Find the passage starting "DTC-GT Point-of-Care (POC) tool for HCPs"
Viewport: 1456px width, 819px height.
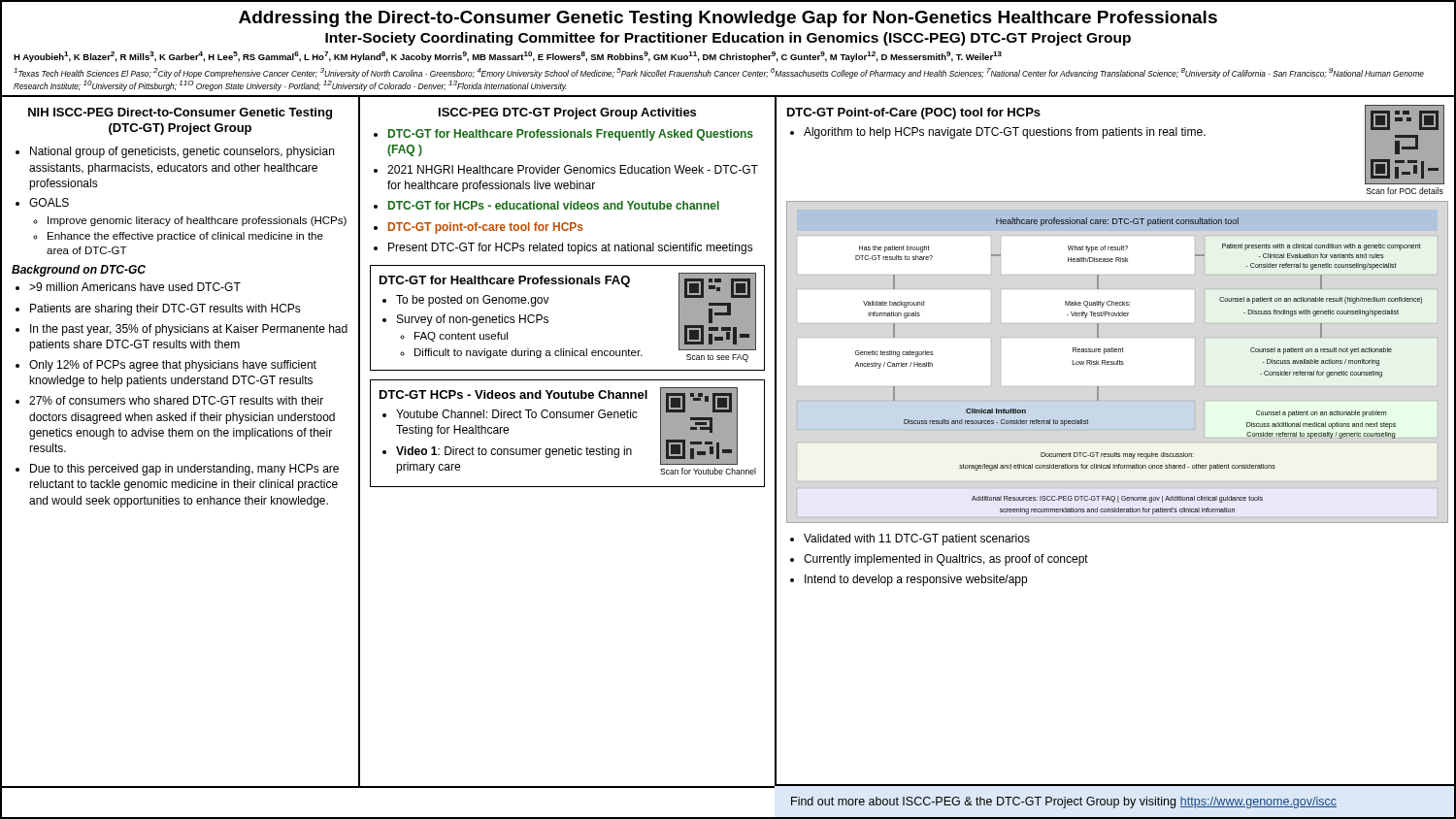tap(913, 112)
